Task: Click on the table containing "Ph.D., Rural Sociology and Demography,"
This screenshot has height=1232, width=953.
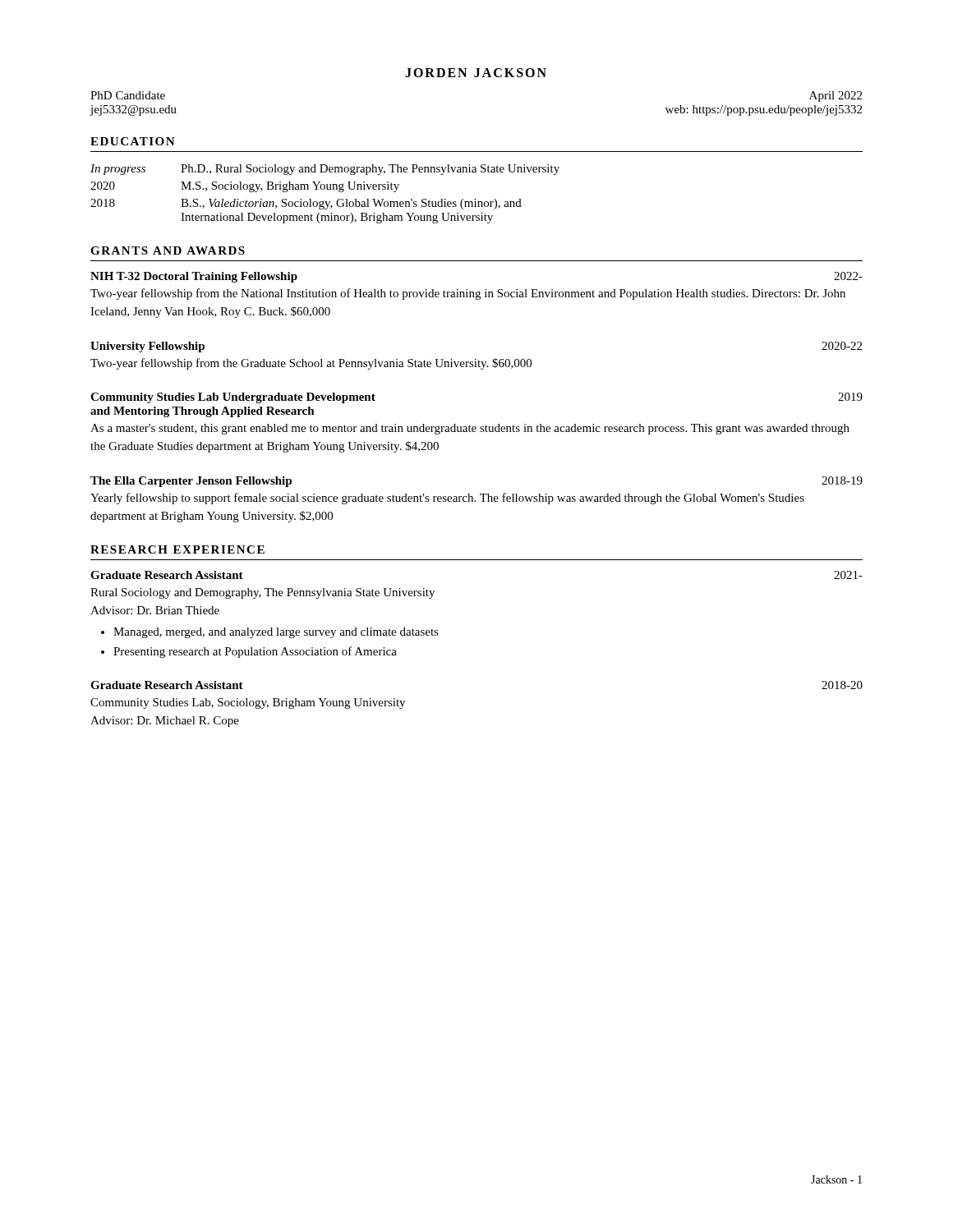Action: click(476, 193)
